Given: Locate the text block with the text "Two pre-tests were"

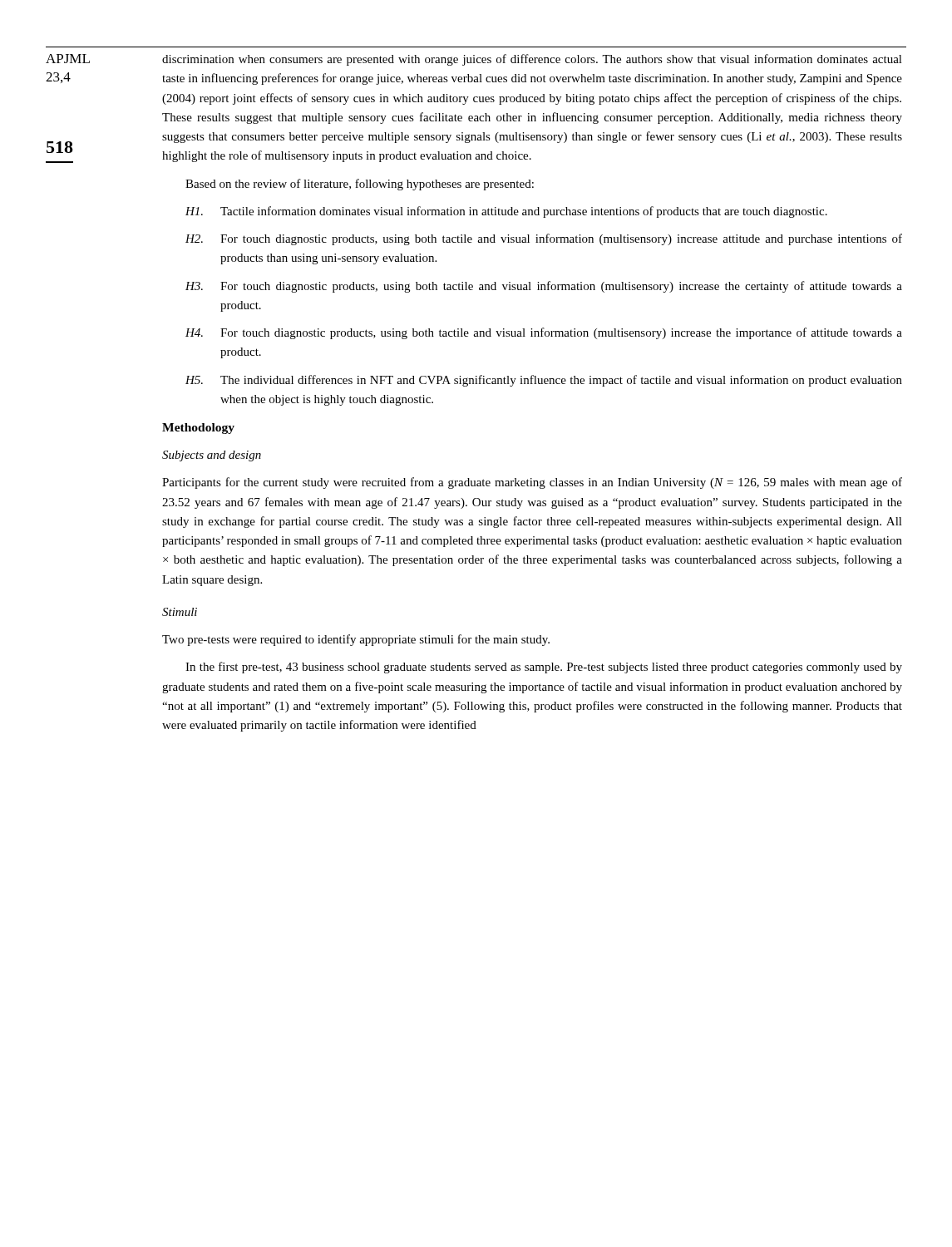Looking at the screenshot, I should (x=532, y=683).
